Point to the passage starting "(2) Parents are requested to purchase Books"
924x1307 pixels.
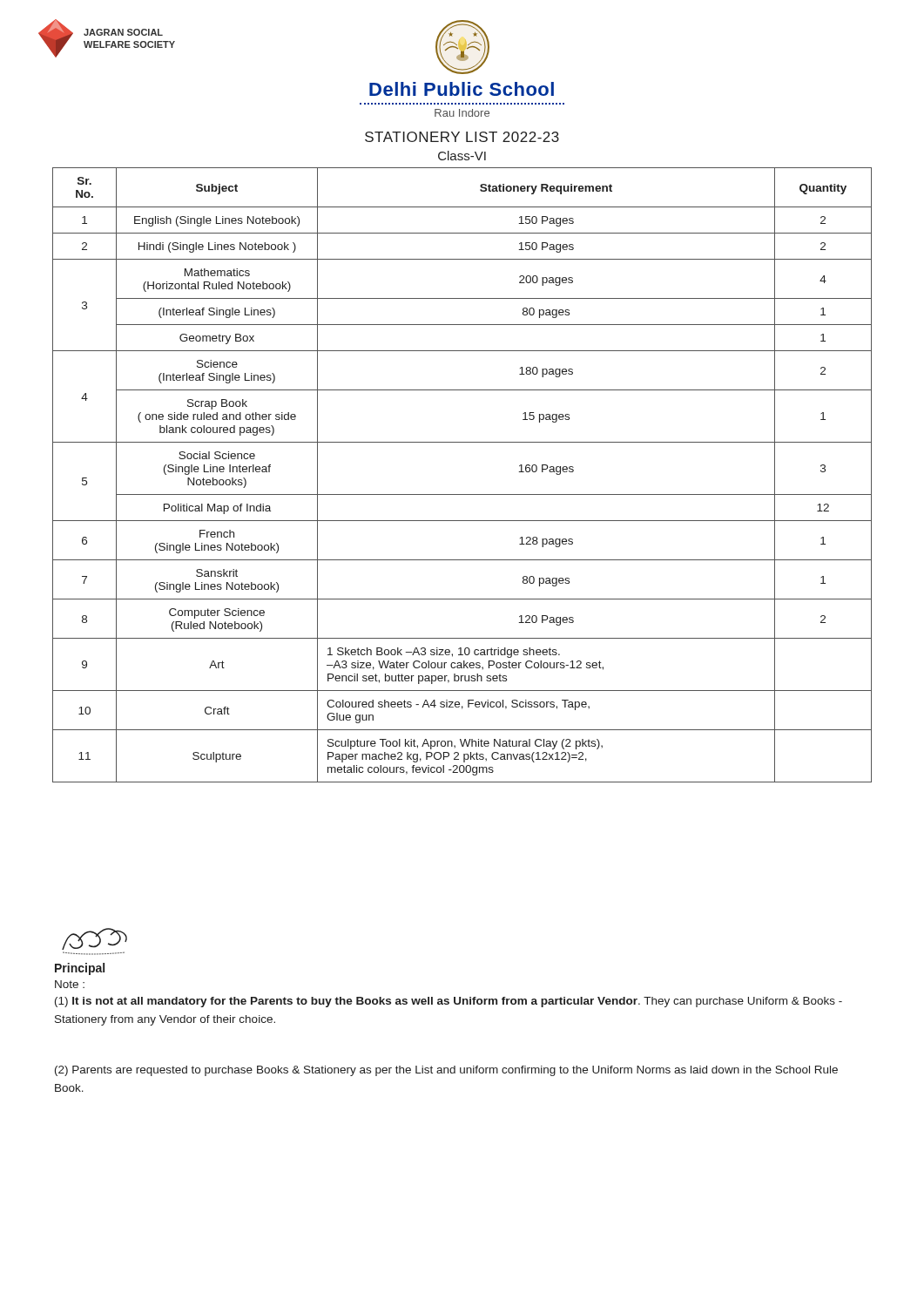click(x=446, y=1079)
